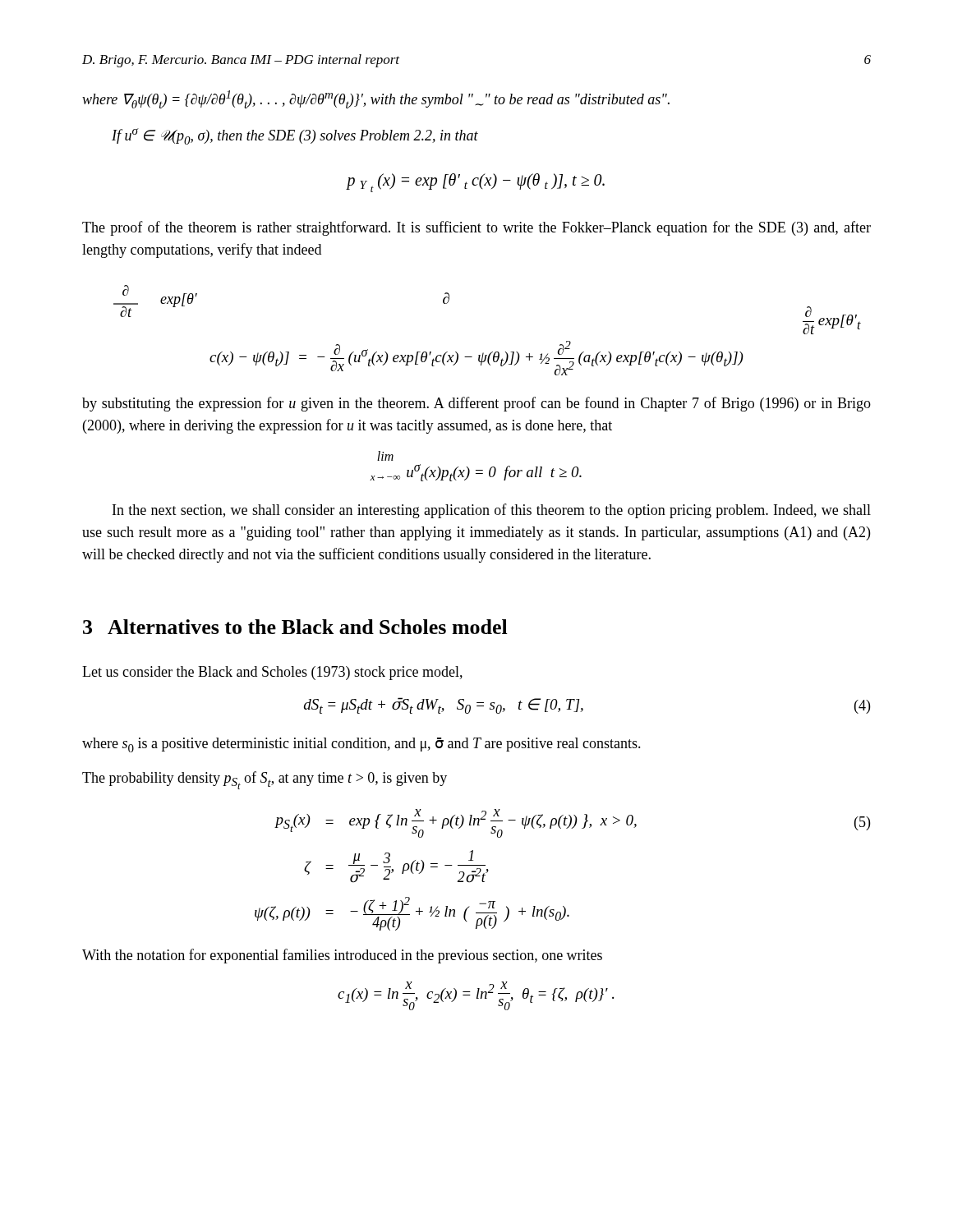Locate the formula containing "c1(x) = ln x s0 , c2(x) ="
Screen dimensions: 1232x953
[x=476, y=995]
